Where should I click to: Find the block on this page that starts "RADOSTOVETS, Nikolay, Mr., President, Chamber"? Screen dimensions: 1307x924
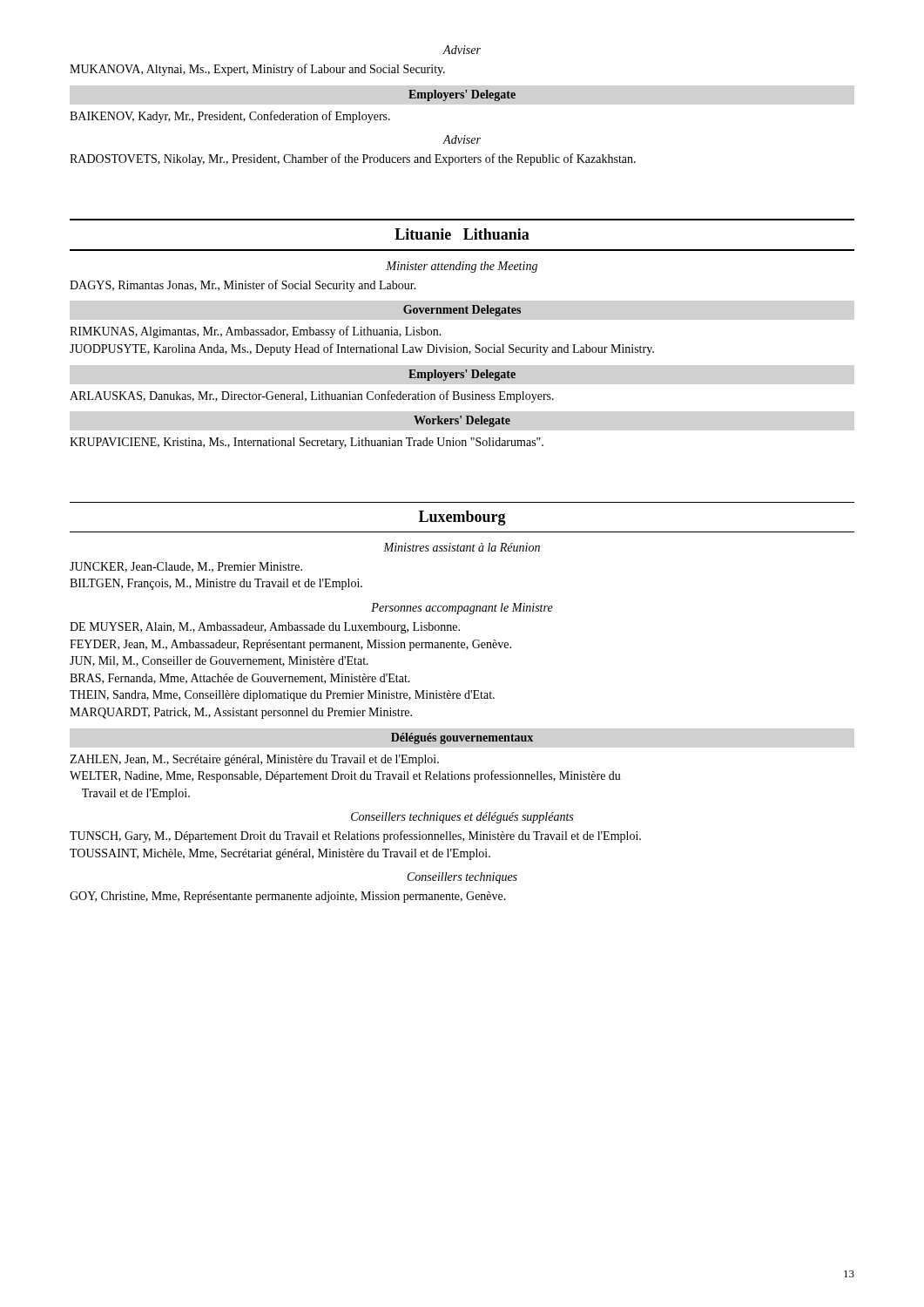(353, 159)
